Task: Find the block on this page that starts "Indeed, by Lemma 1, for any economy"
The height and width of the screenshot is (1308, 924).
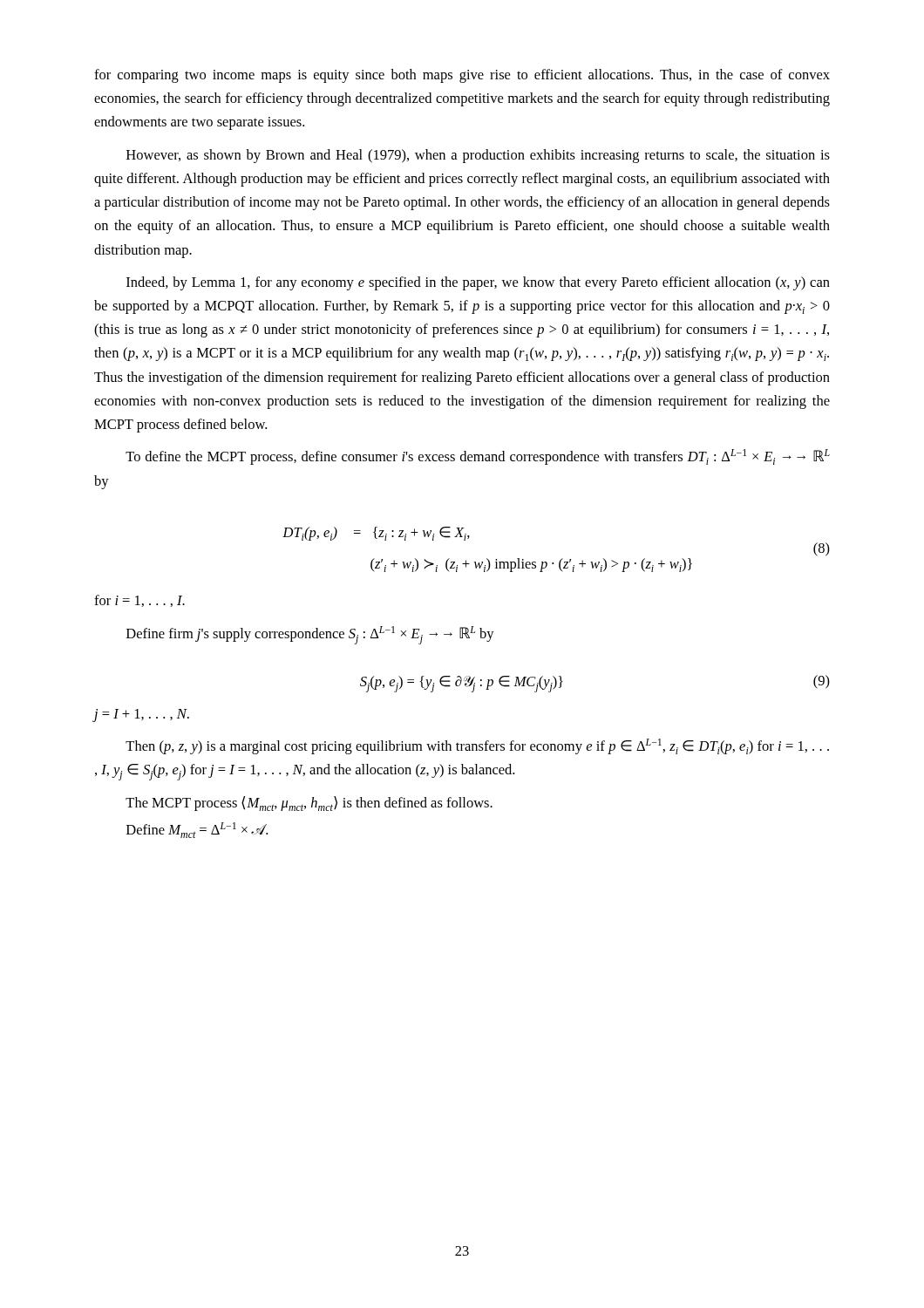Action: point(462,353)
